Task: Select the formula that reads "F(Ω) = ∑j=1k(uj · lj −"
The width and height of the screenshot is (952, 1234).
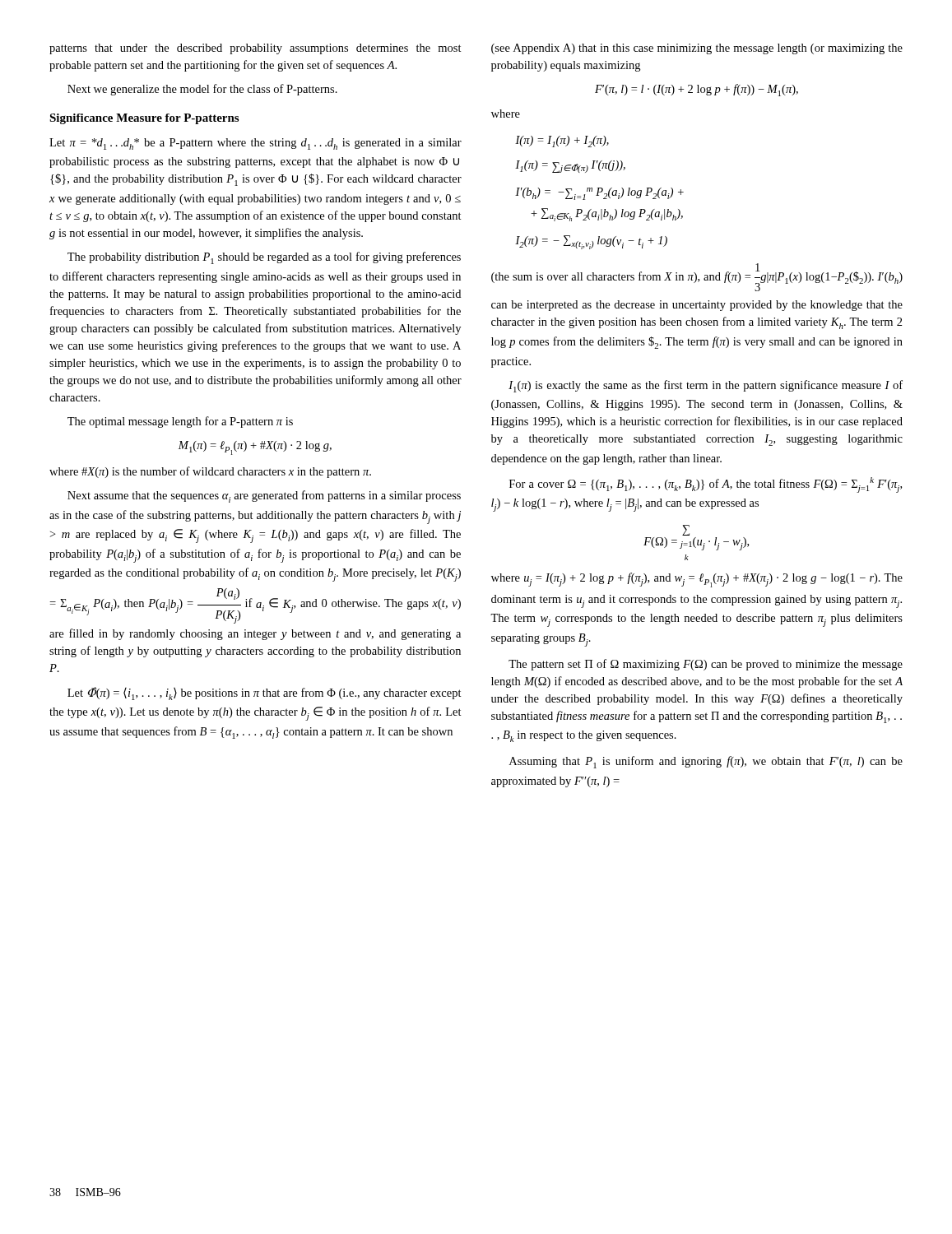Action: pyautogui.click(x=697, y=542)
